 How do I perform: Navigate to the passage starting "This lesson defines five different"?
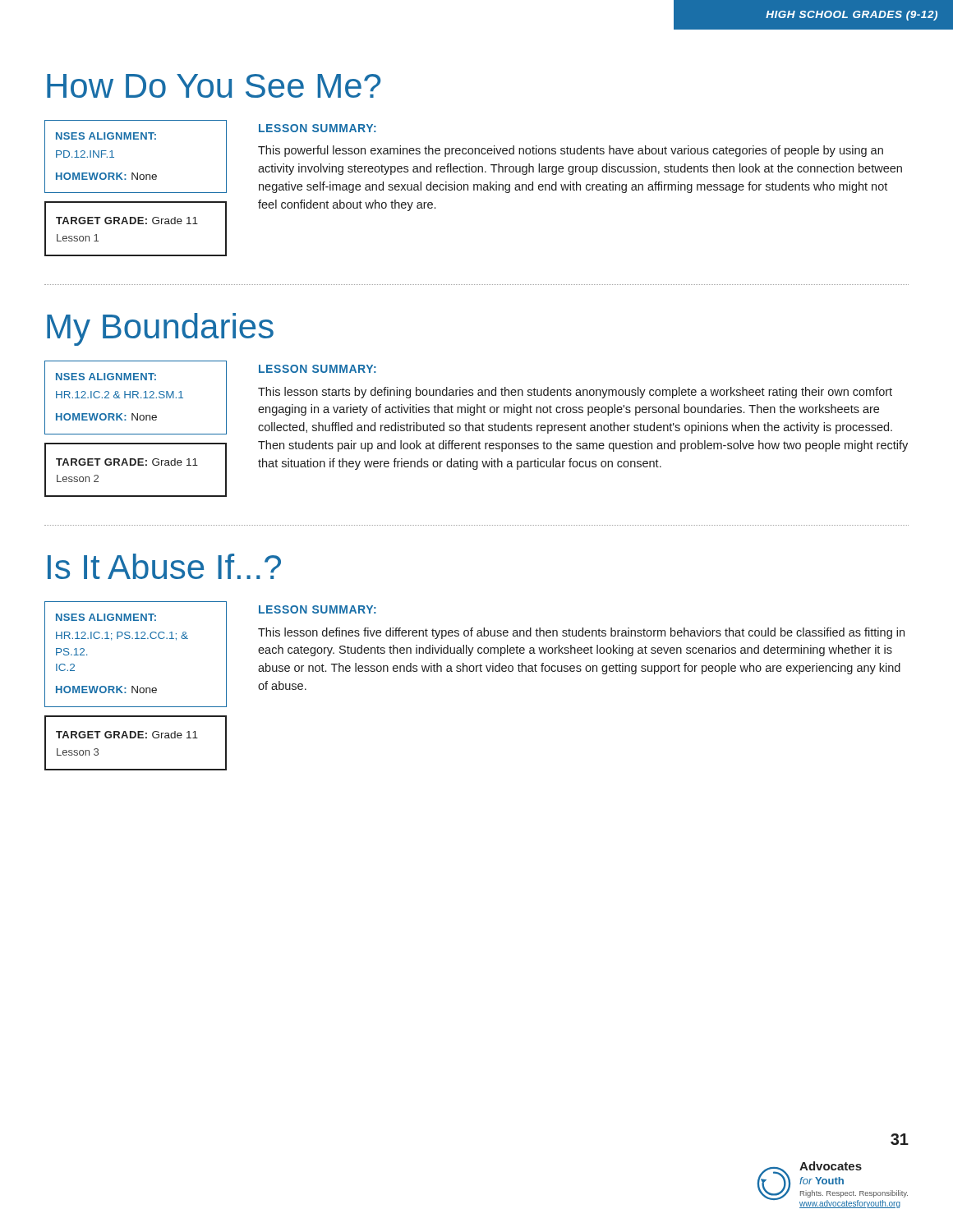point(583,660)
